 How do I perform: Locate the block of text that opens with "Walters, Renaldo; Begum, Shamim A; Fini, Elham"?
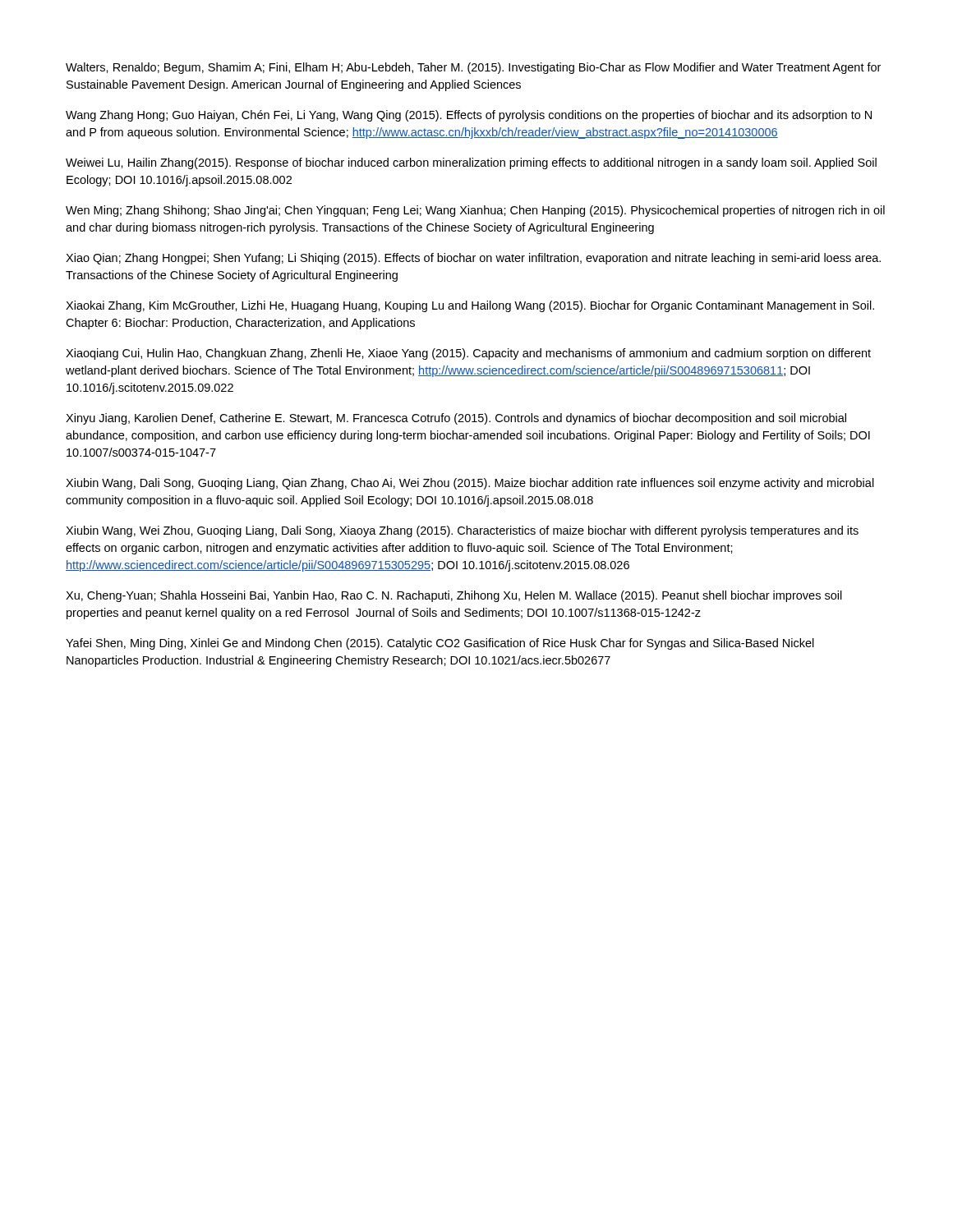(x=473, y=76)
